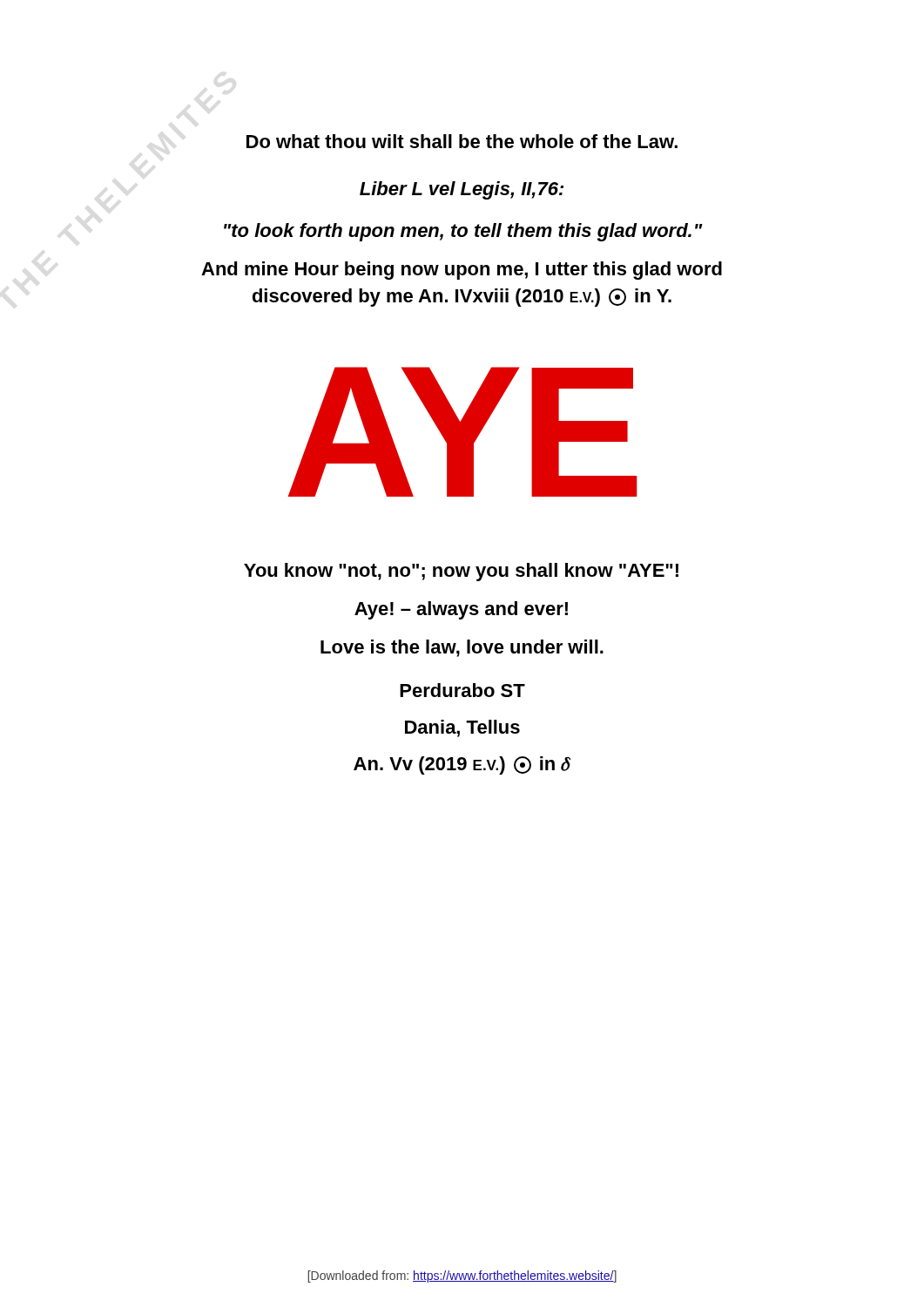Find the text with the text "Perdurabo ST"
924x1307 pixels.
pyautogui.click(x=462, y=690)
